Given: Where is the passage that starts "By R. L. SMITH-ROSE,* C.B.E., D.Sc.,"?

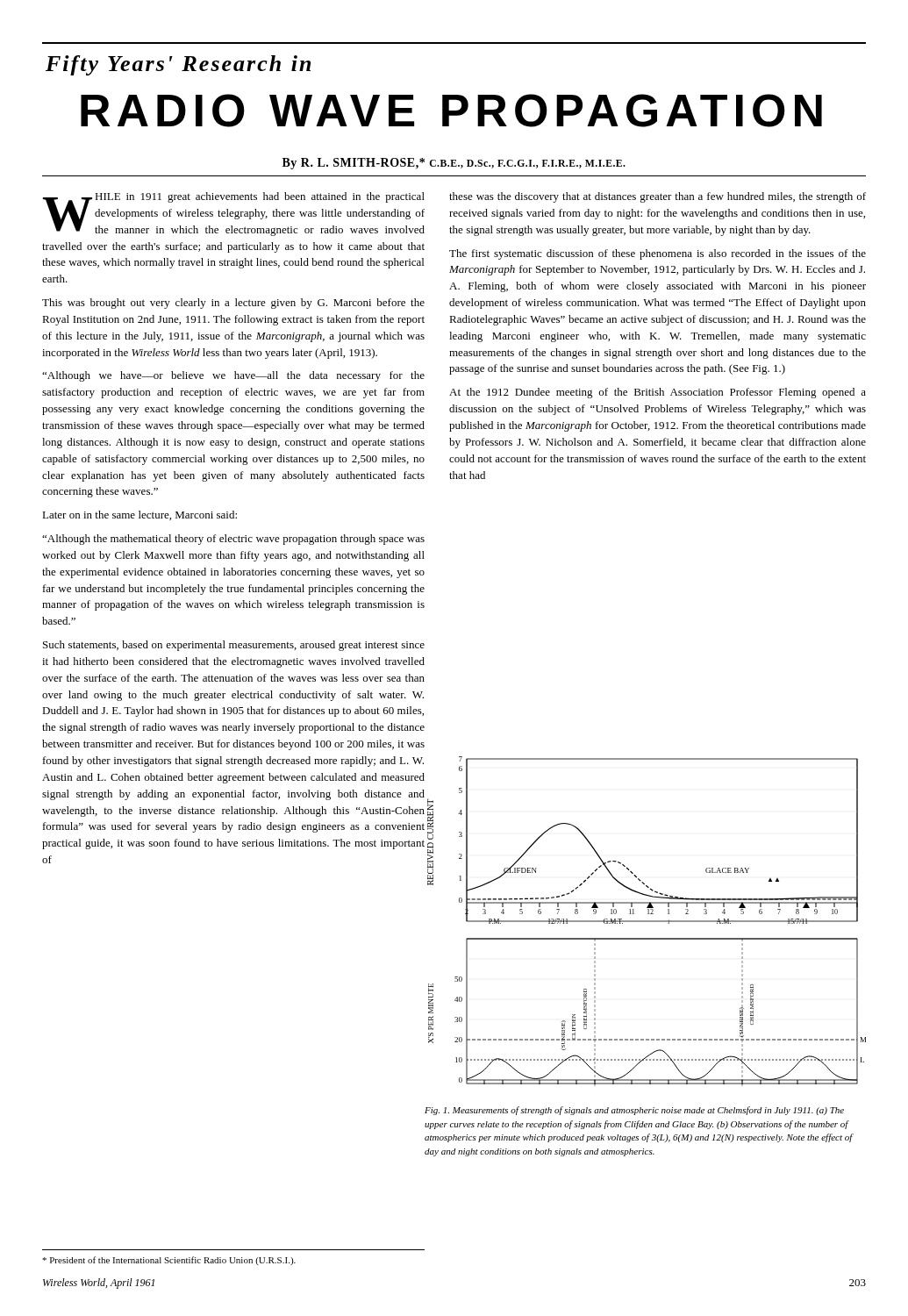Looking at the screenshot, I should pyautogui.click(x=454, y=163).
